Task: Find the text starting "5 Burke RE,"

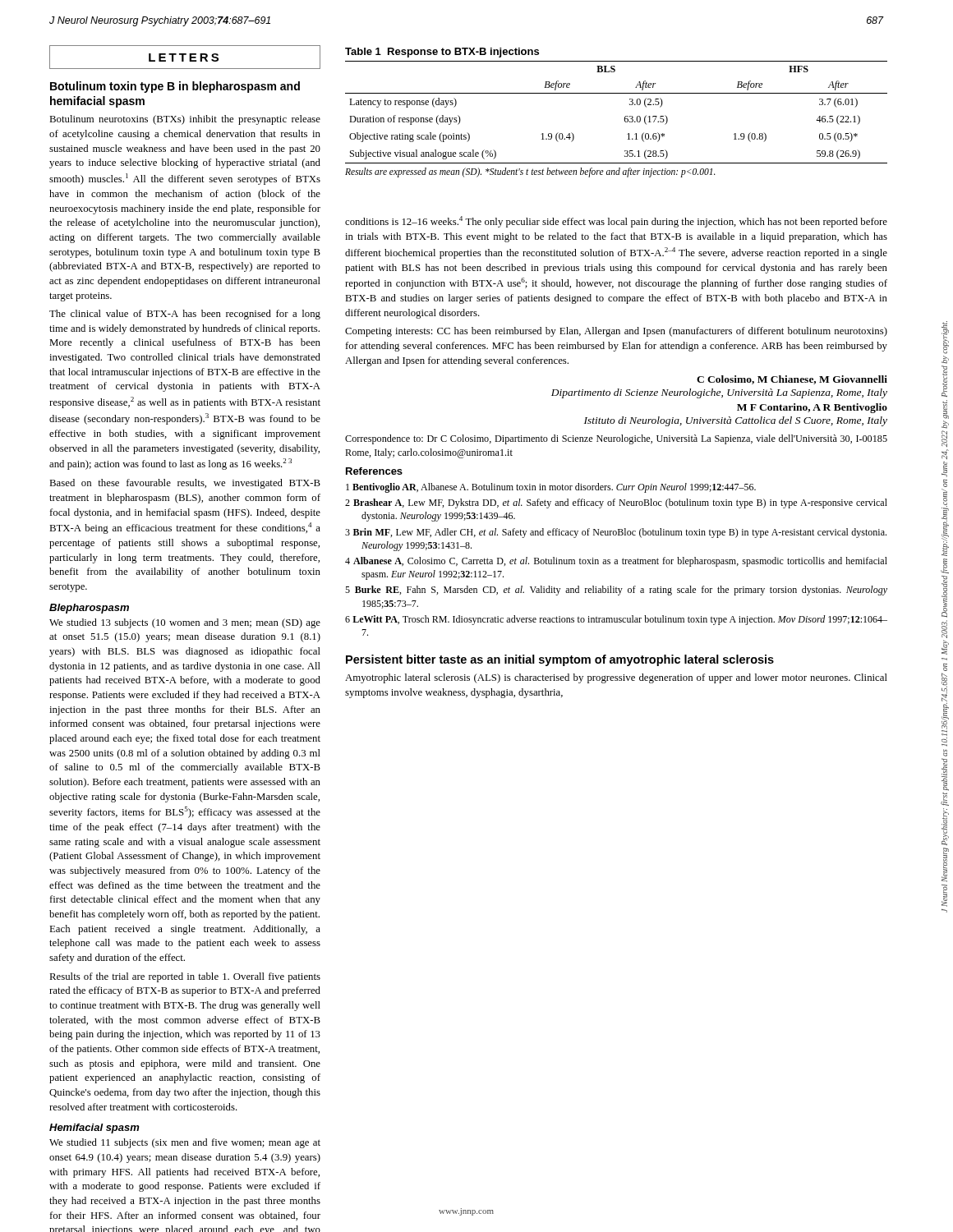Action: 616,597
